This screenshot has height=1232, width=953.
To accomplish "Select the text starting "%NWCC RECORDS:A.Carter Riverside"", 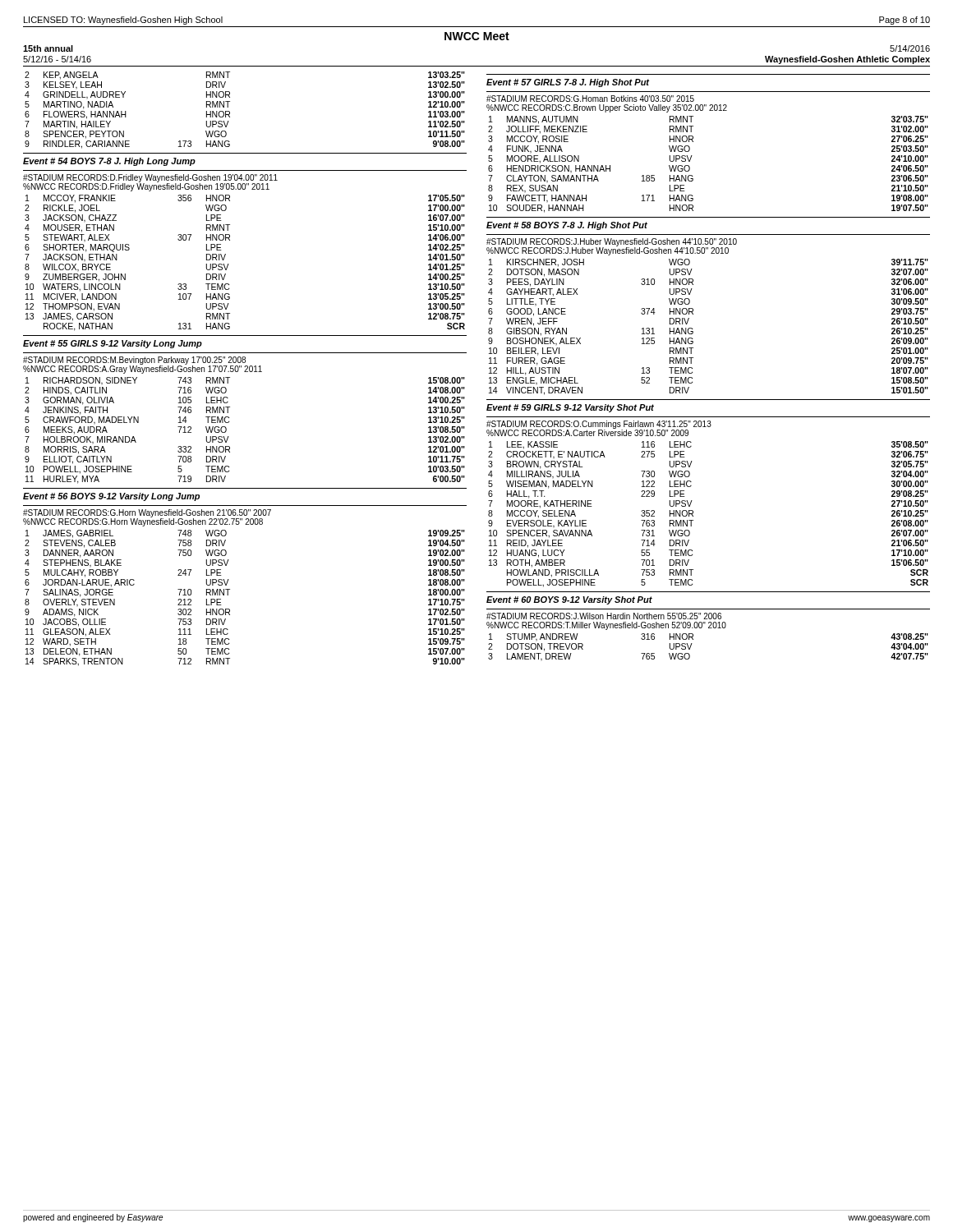I will (588, 433).
